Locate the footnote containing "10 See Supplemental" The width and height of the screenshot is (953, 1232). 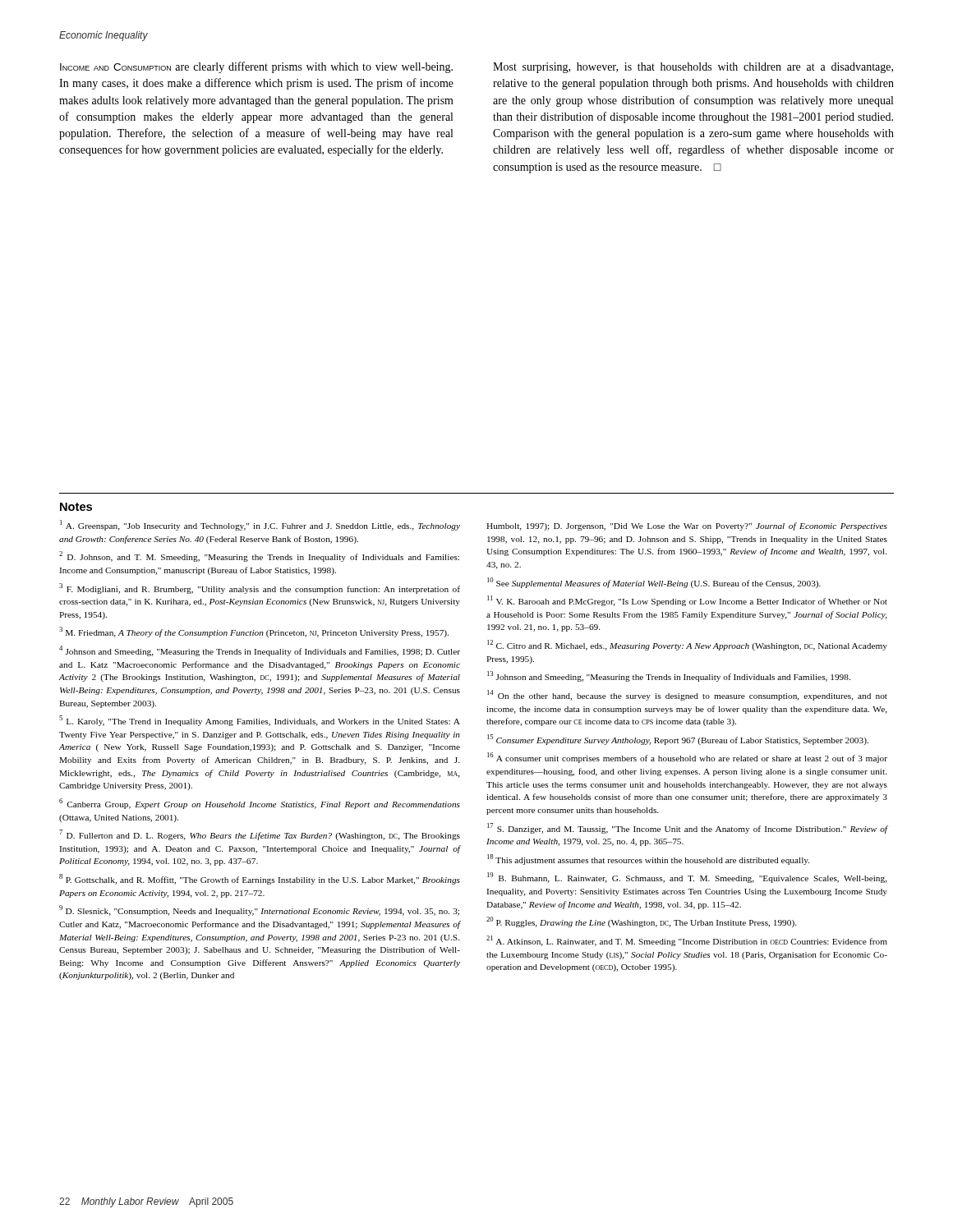[x=654, y=582]
